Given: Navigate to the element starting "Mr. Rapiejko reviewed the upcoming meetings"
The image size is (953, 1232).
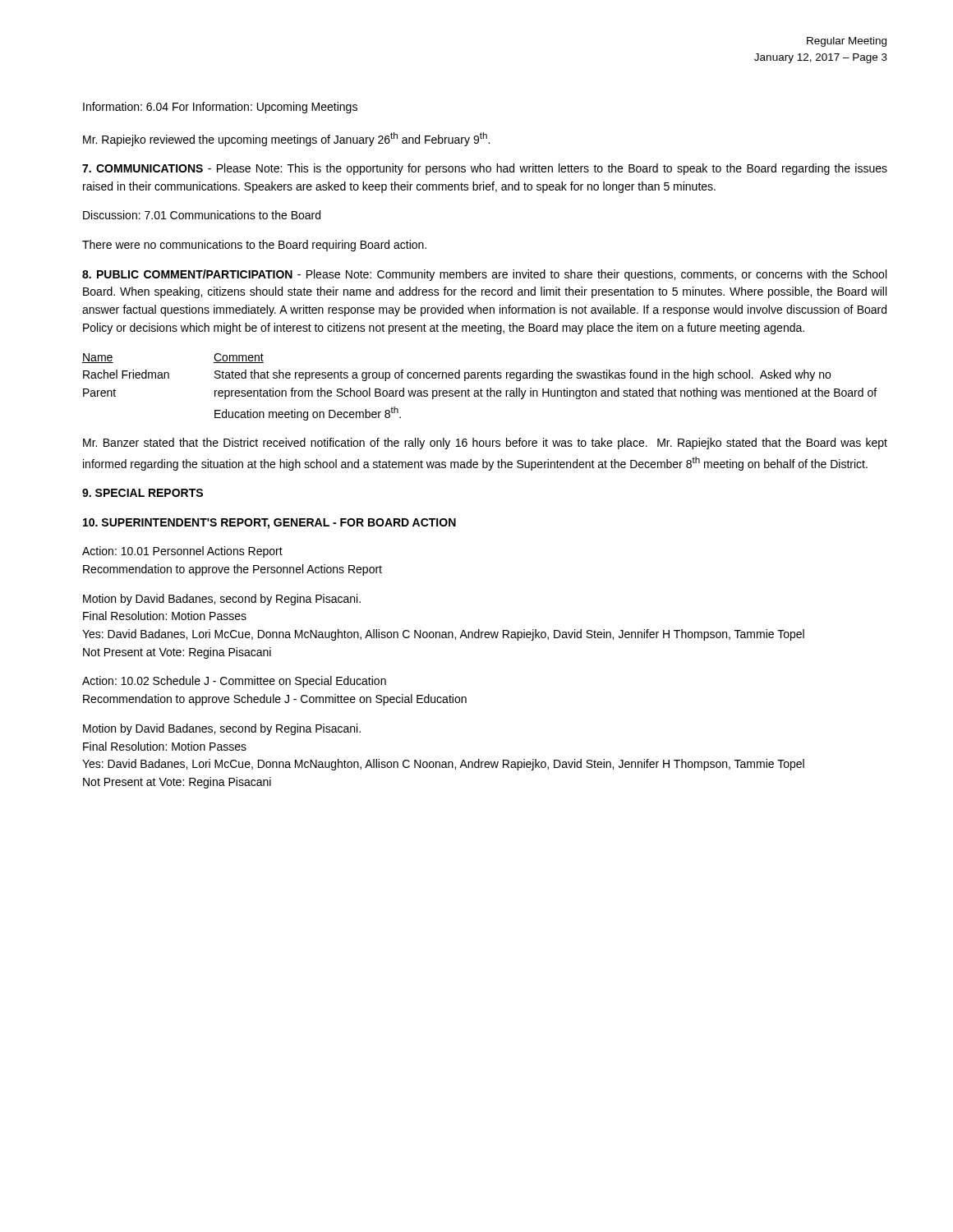Looking at the screenshot, I should pyautogui.click(x=286, y=138).
